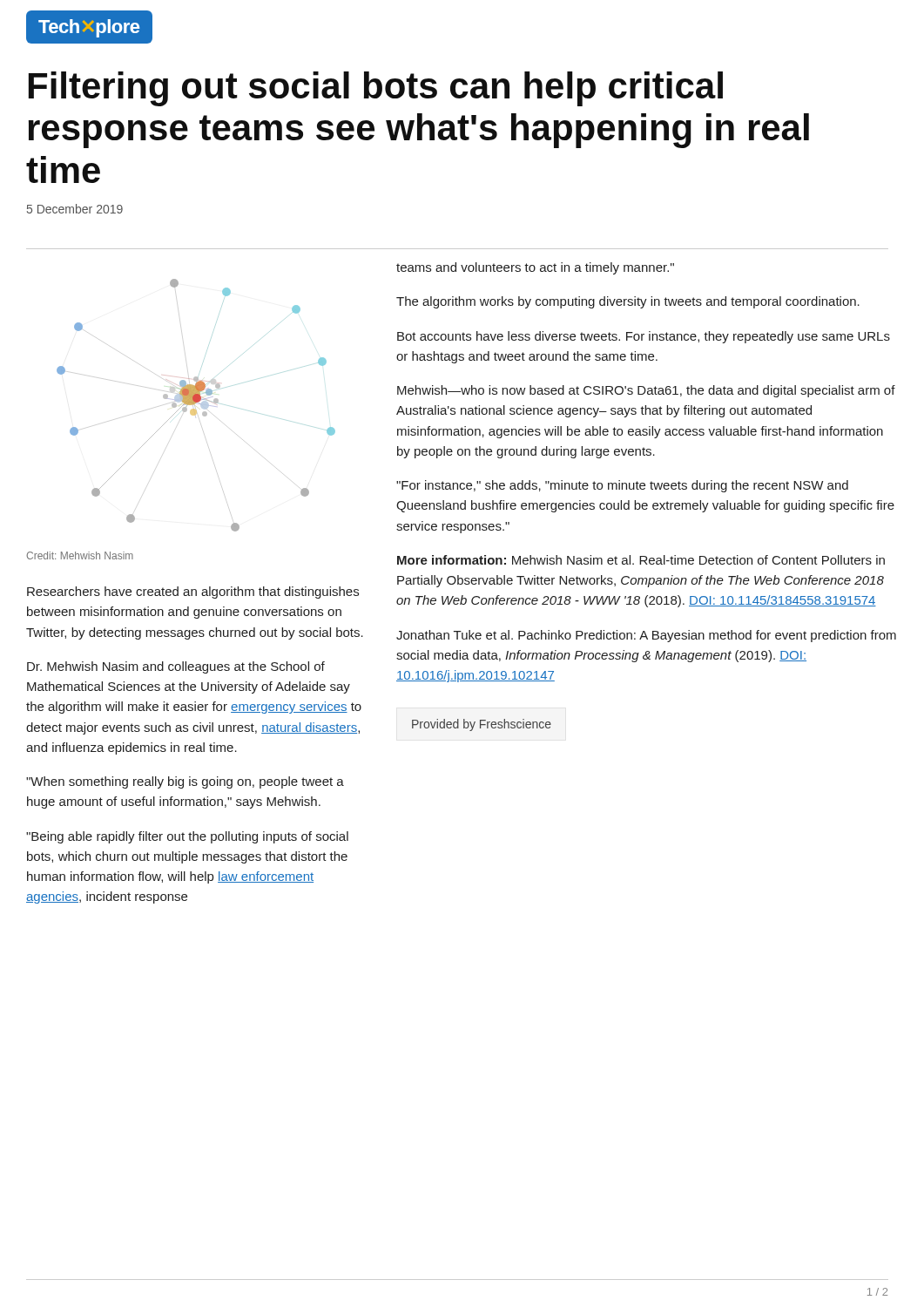
Task: Select the text block that reads "Mehwish—who is now based at CSIRO's Data61,"
Action: tap(645, 420)
